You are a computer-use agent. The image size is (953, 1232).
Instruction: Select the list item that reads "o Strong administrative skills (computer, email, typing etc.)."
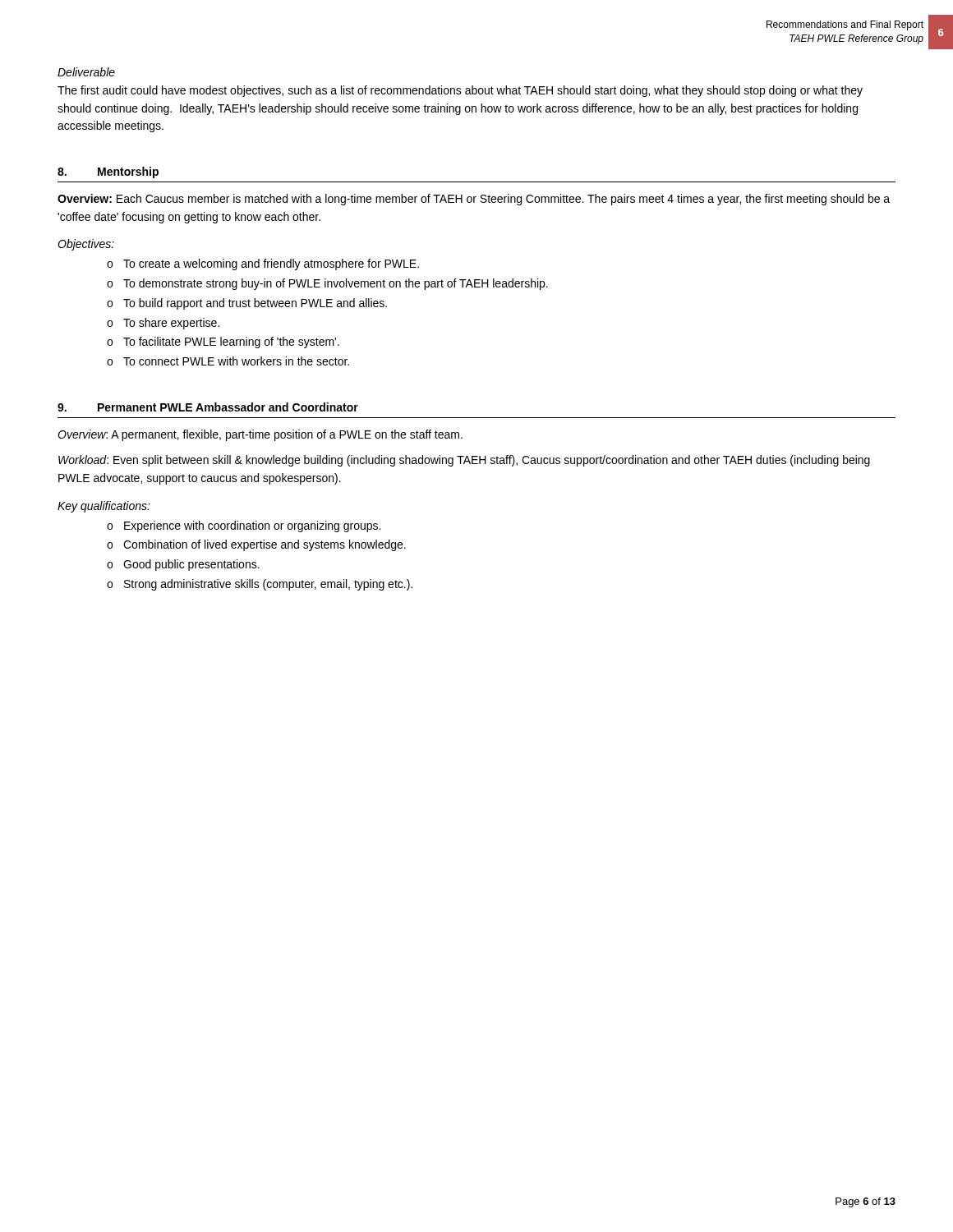click(260, 584)
